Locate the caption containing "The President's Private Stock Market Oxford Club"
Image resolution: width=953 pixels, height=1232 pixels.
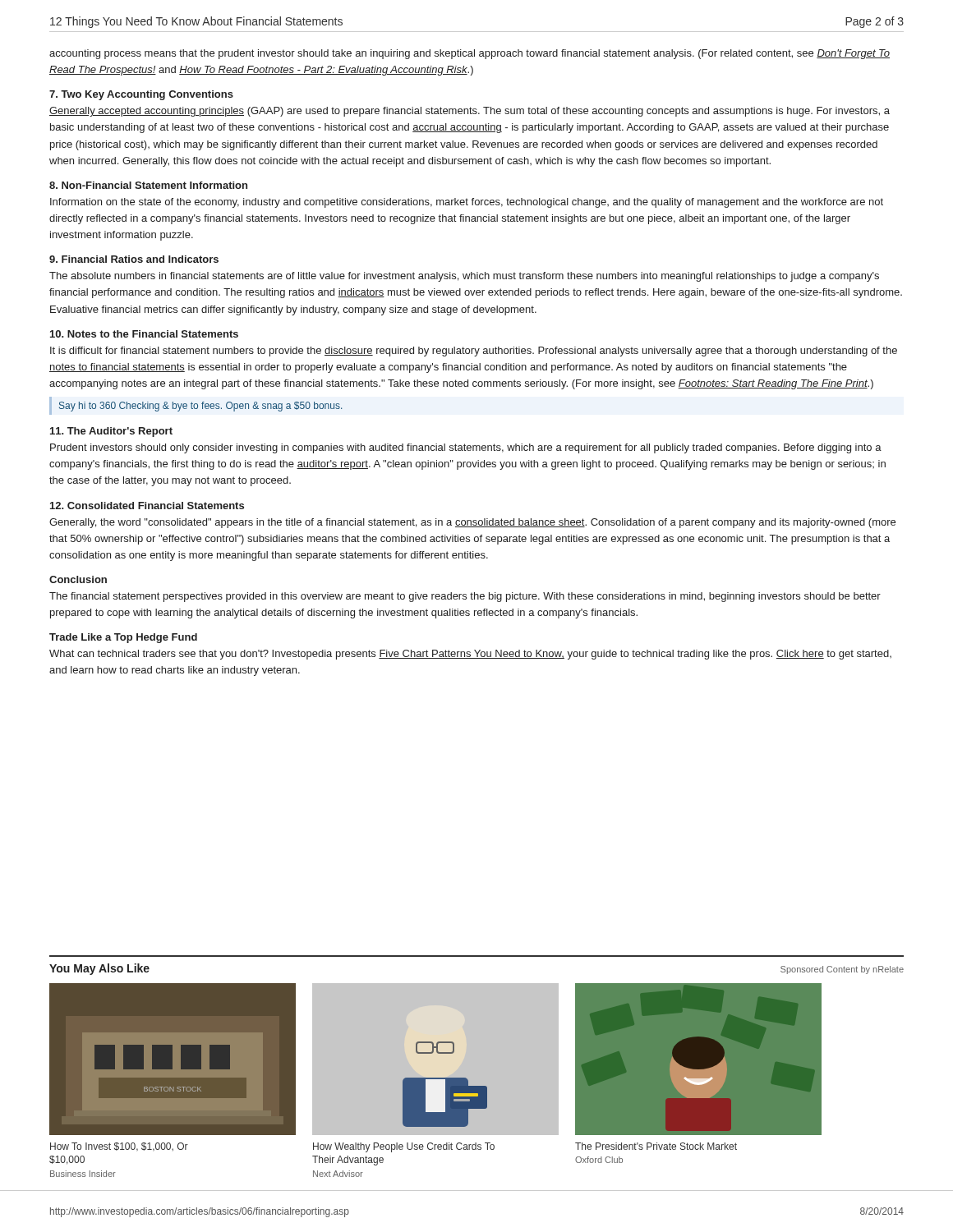click(x=656, y=1153)
